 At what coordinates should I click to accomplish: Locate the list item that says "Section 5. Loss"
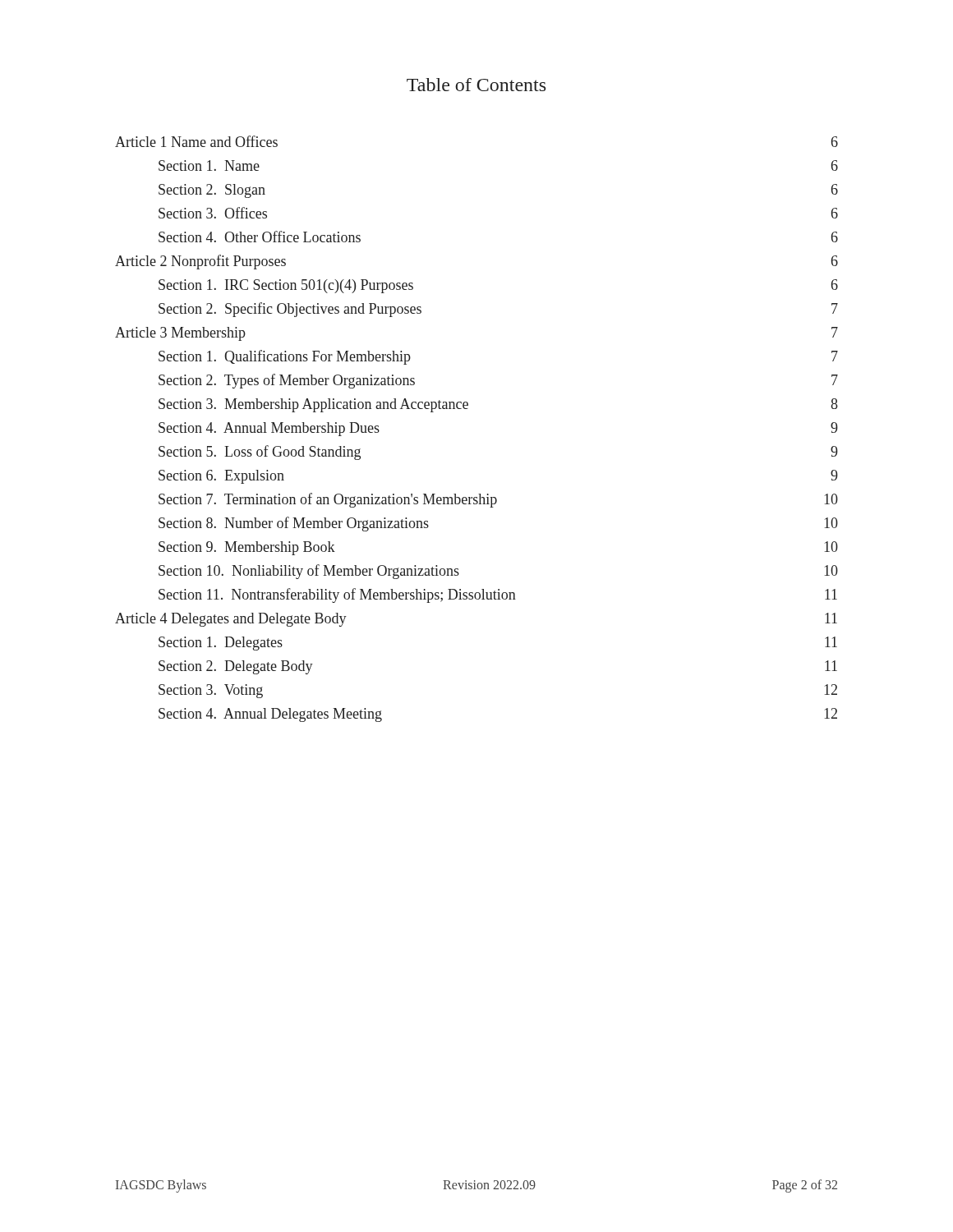[x=258, y=452]
